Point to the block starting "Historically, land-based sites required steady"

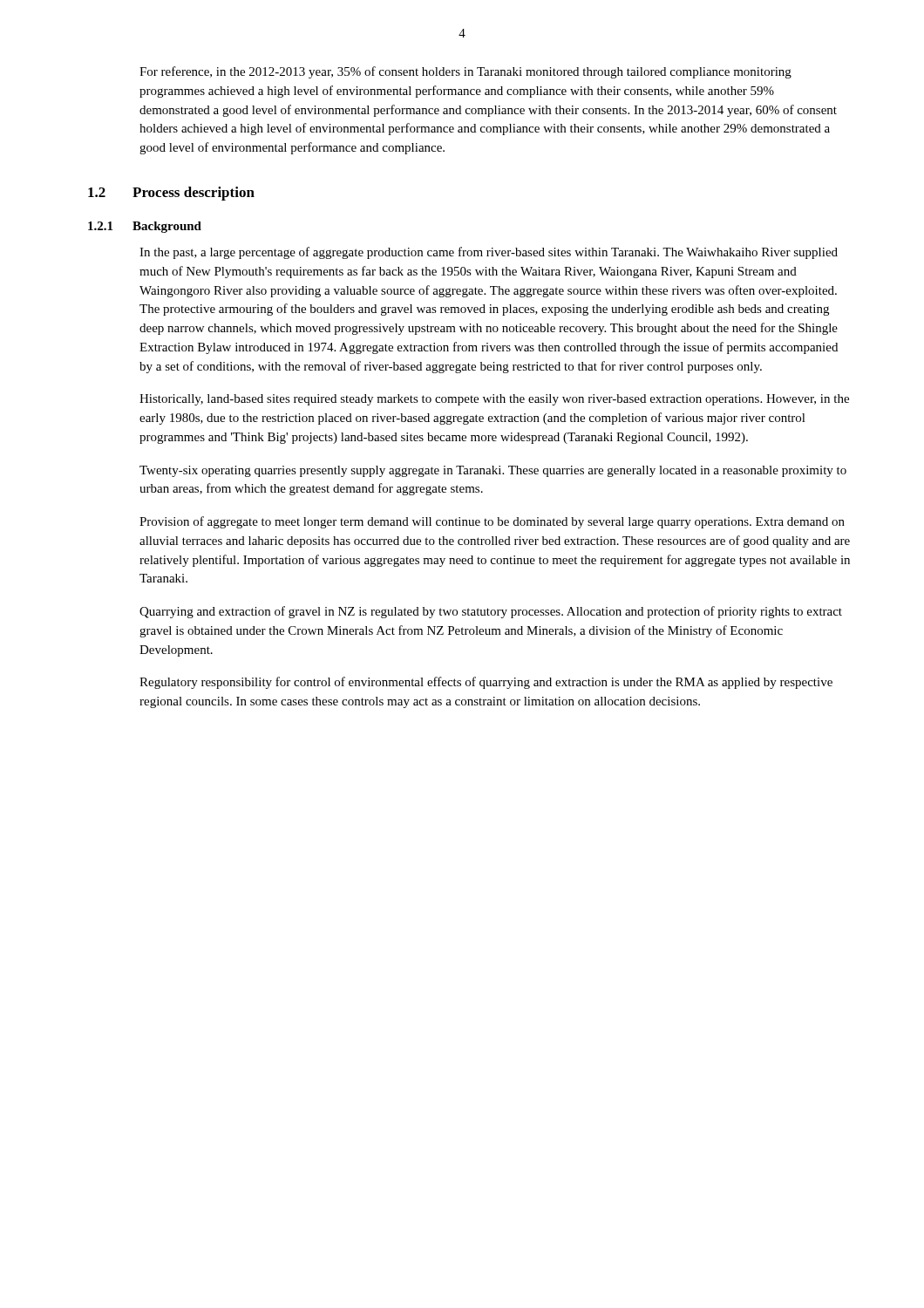(x=494, y=418)
